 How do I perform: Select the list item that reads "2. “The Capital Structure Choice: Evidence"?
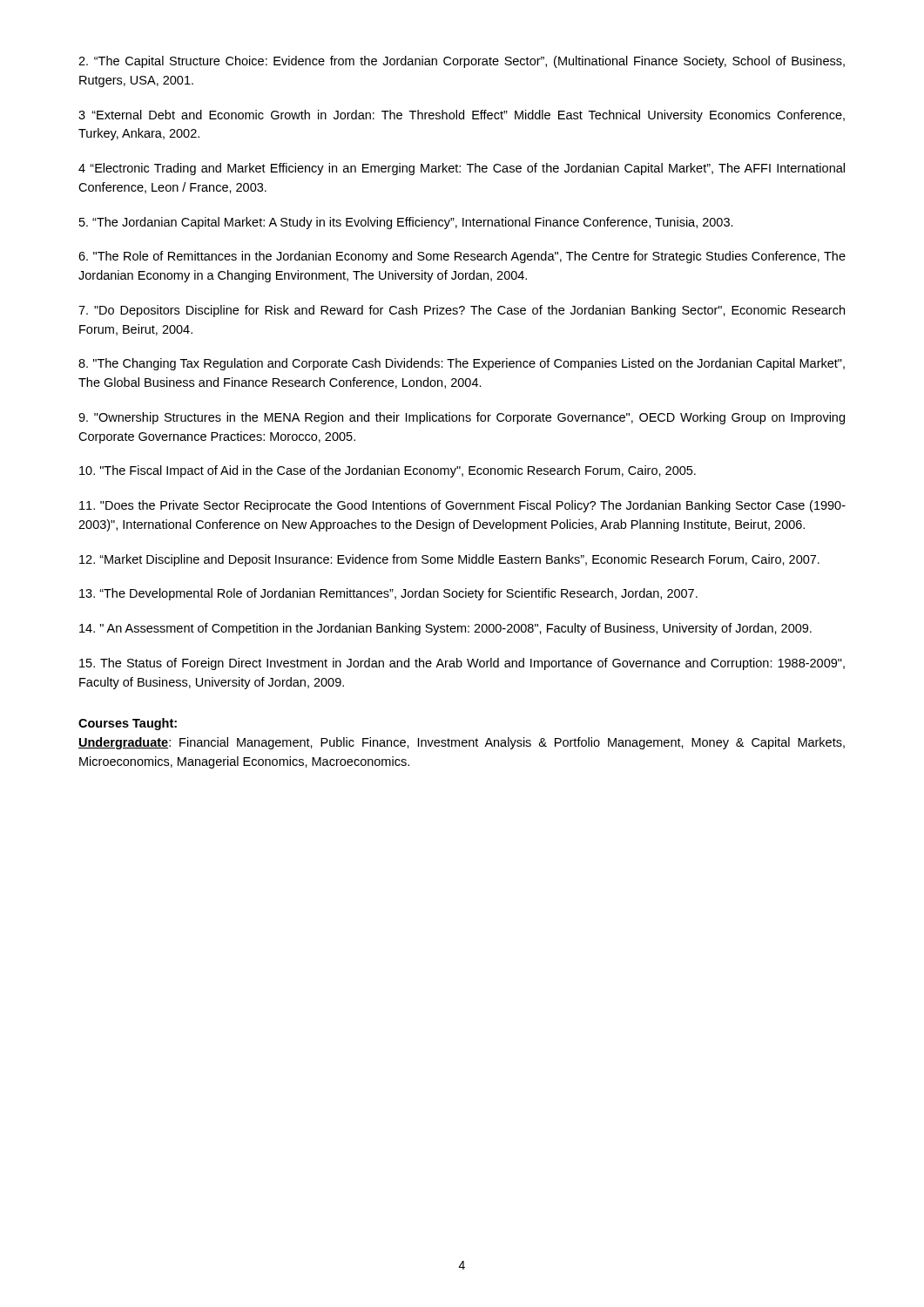[462, 70]
